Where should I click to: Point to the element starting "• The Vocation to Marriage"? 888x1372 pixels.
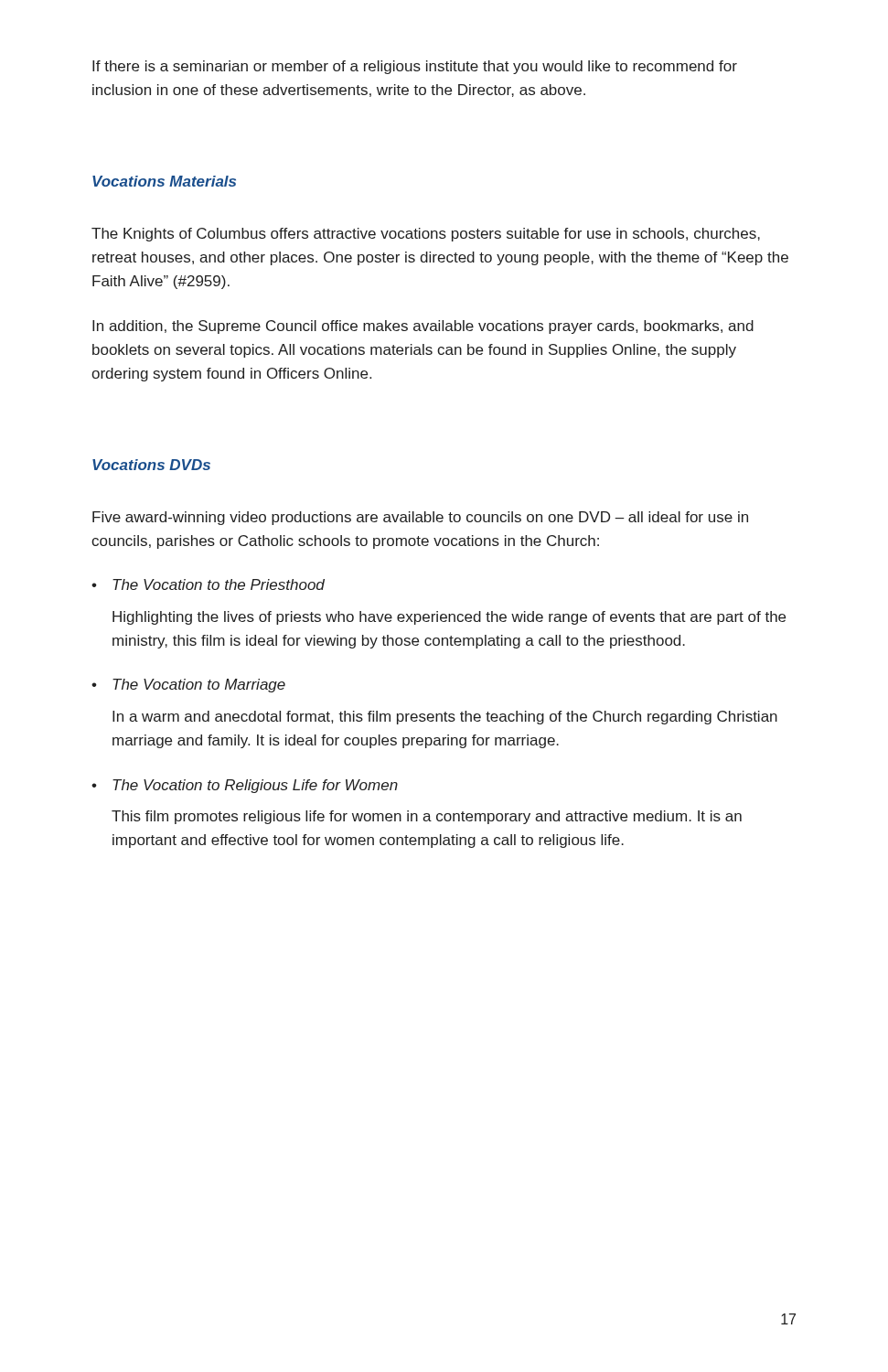tap(189, 686)
